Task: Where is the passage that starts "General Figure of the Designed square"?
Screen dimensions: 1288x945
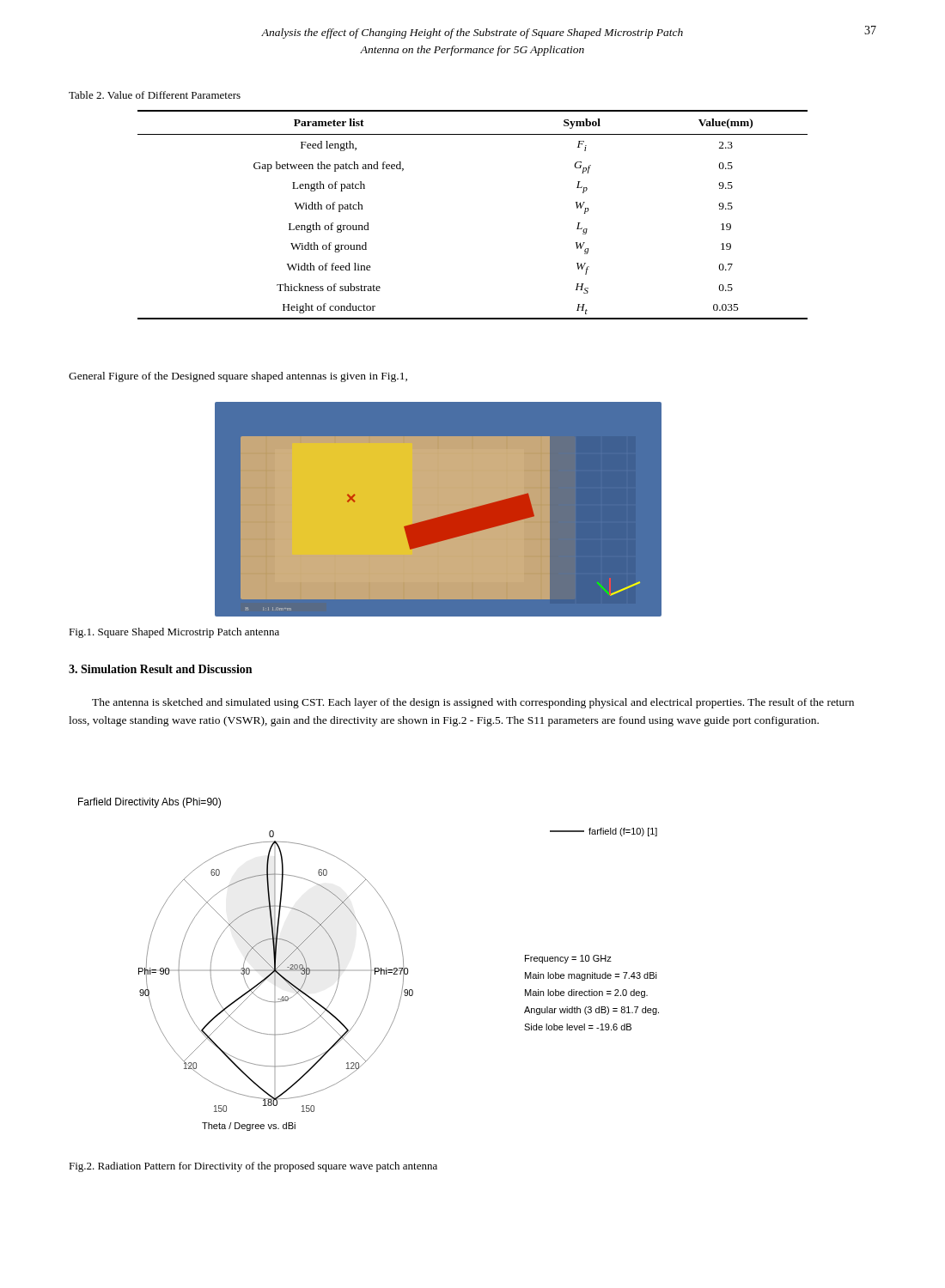Action: click(x=238, y=376)
